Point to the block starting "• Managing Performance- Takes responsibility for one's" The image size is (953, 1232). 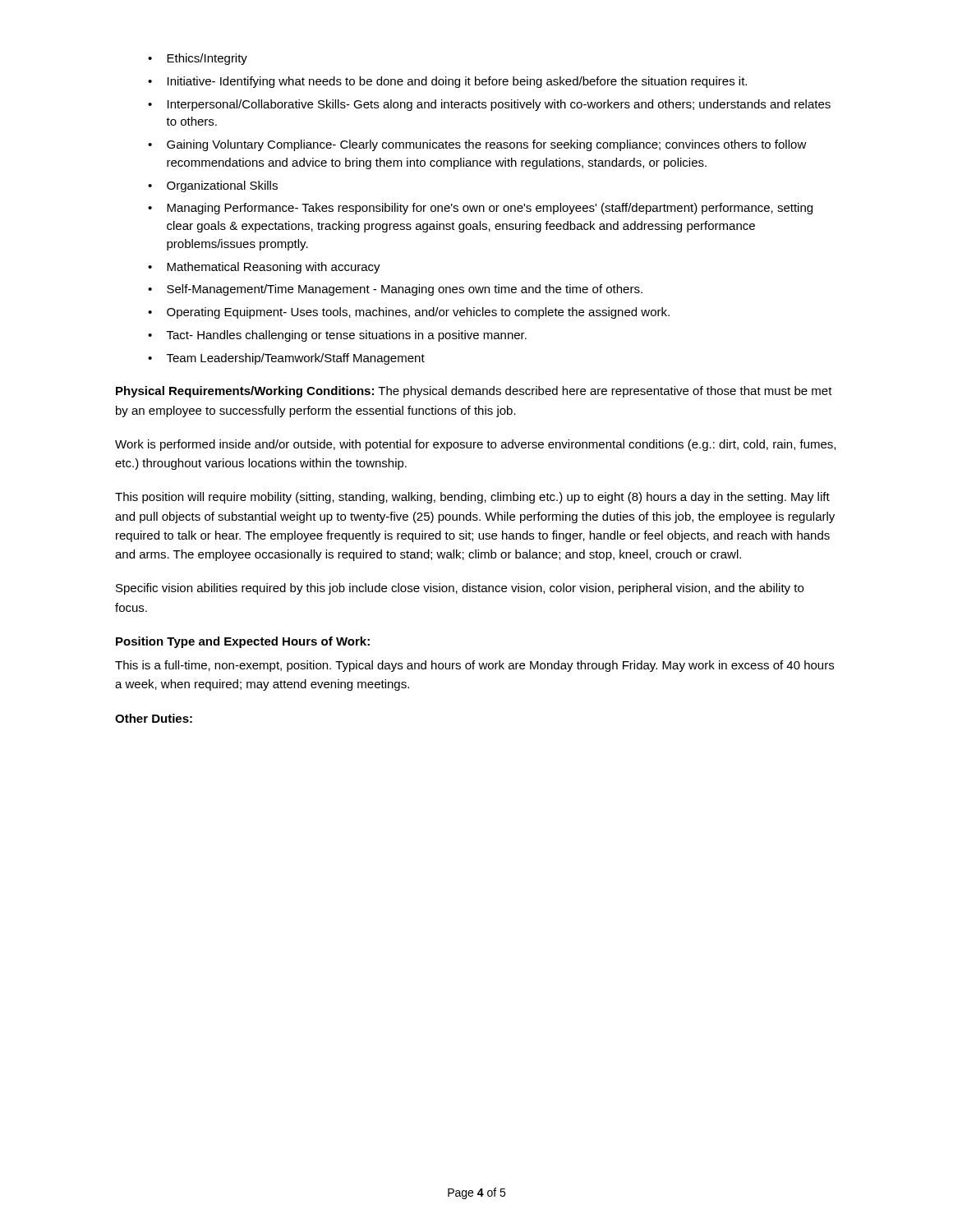click(x=481, y=225)
